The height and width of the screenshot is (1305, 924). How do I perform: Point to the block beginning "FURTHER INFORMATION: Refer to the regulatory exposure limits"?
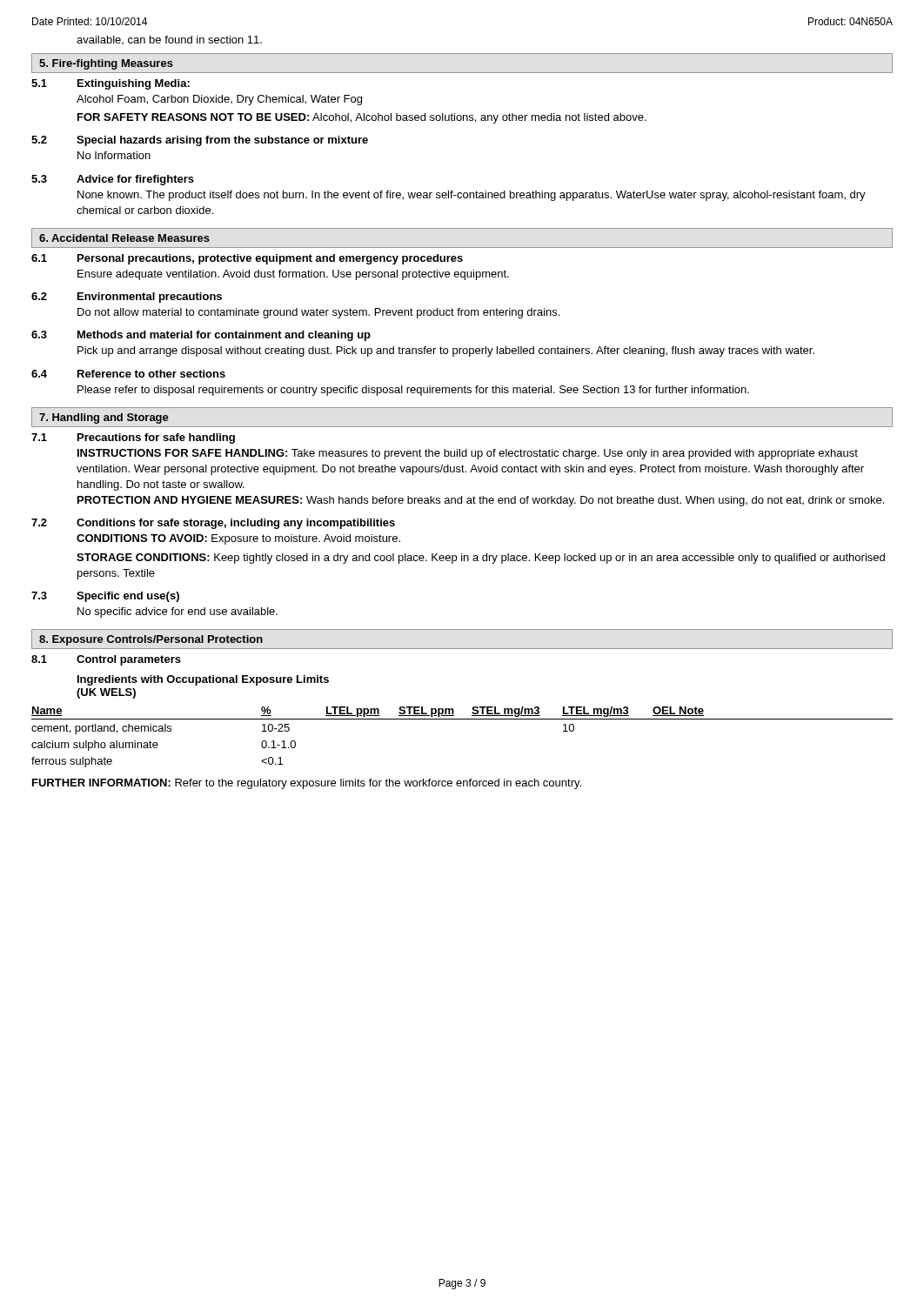(x=307, y=783)
